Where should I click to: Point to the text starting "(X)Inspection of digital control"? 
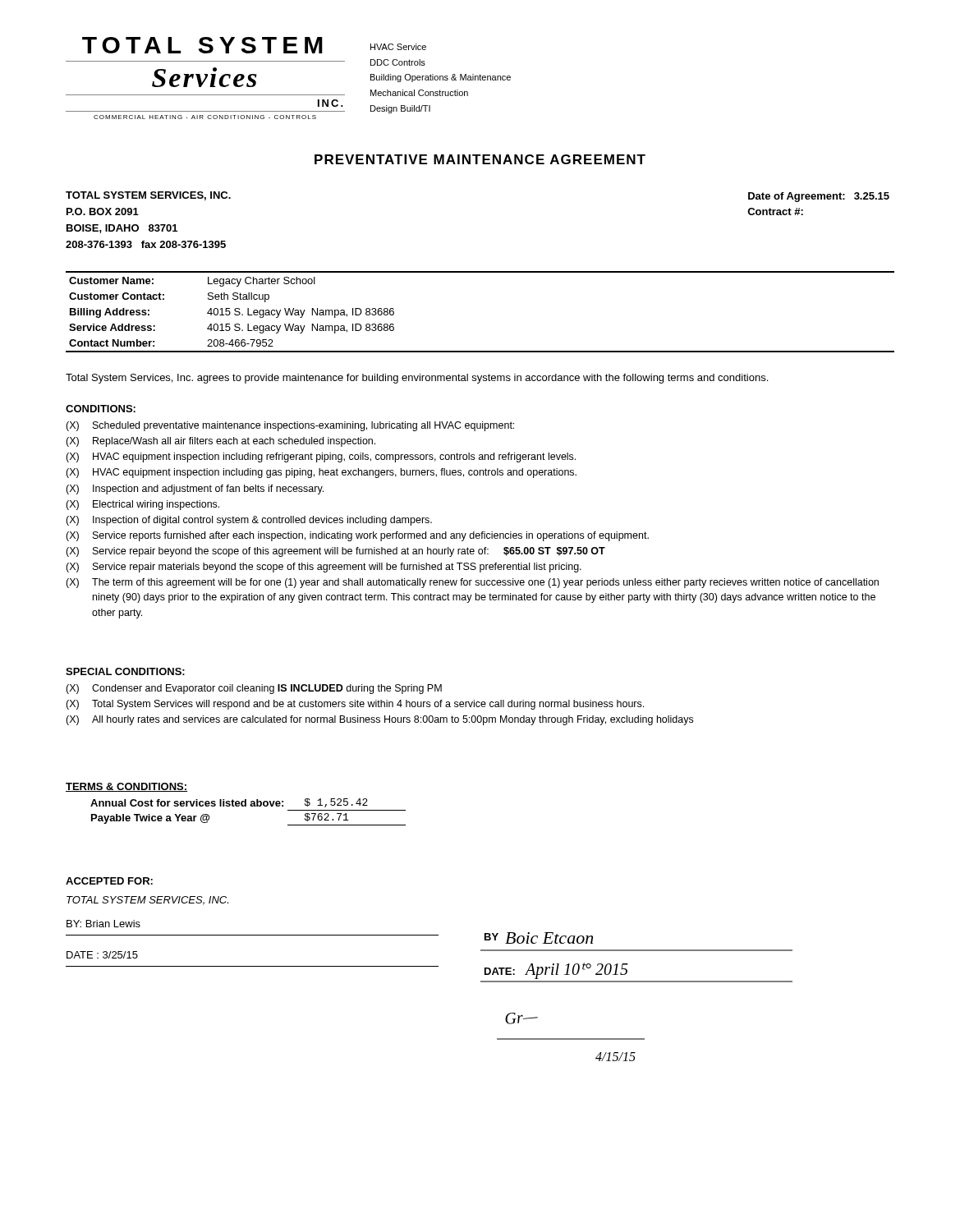[249, 520]
